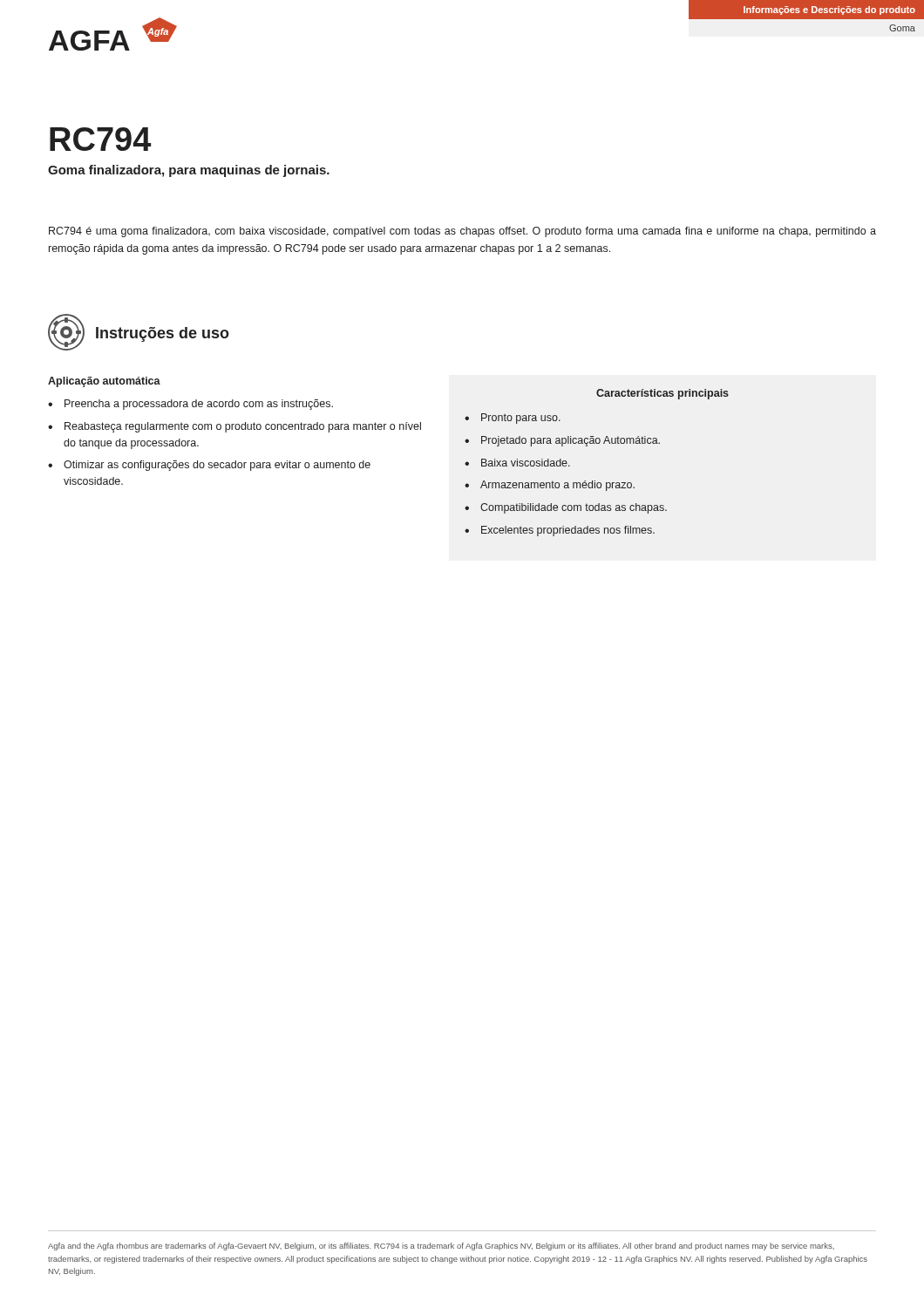Select the region starting "Características principais"
Viewport: 924px width, 1308px height.
point(663,393)
